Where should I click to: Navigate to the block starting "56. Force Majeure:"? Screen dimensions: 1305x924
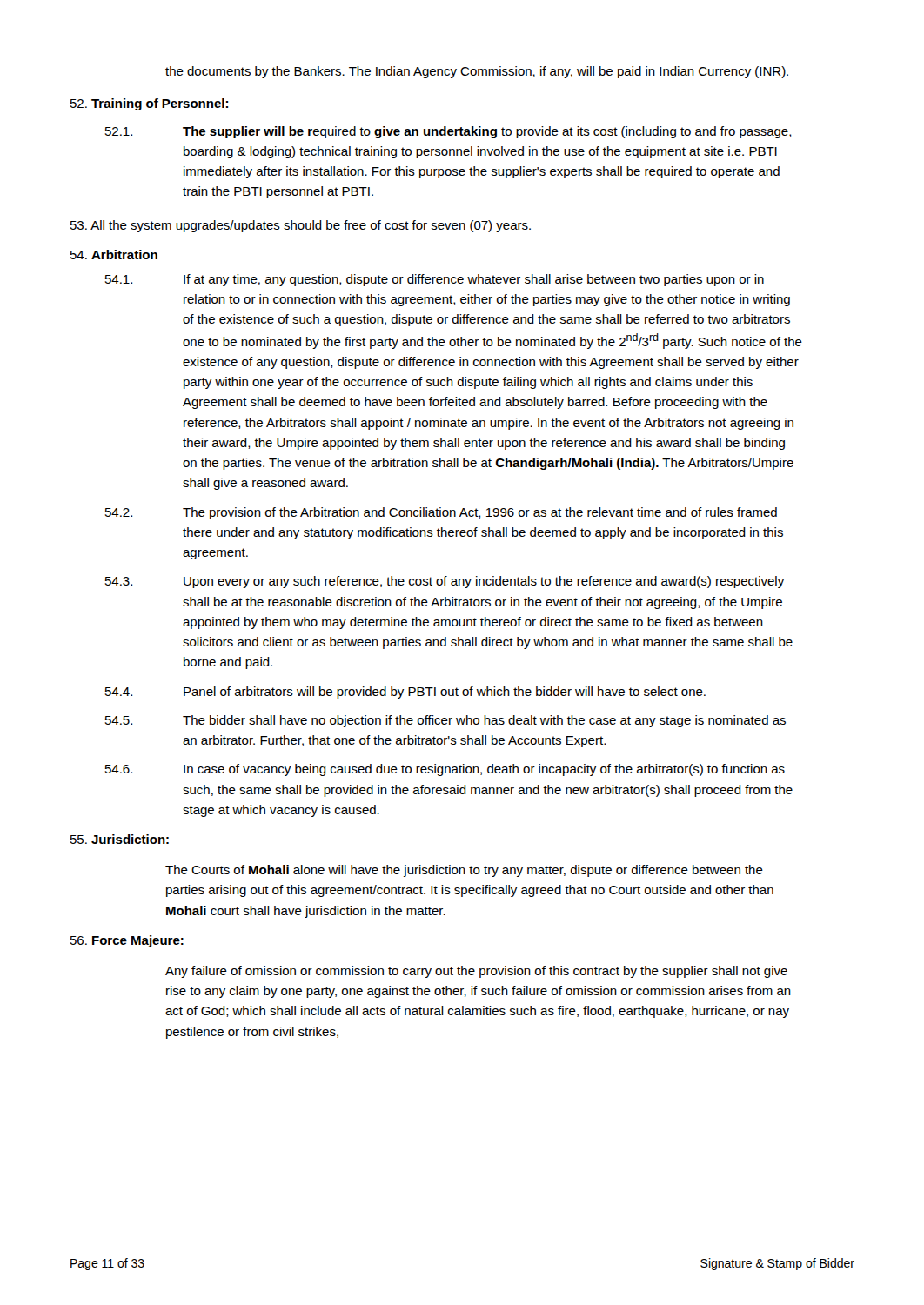click(x=127, y=941)
